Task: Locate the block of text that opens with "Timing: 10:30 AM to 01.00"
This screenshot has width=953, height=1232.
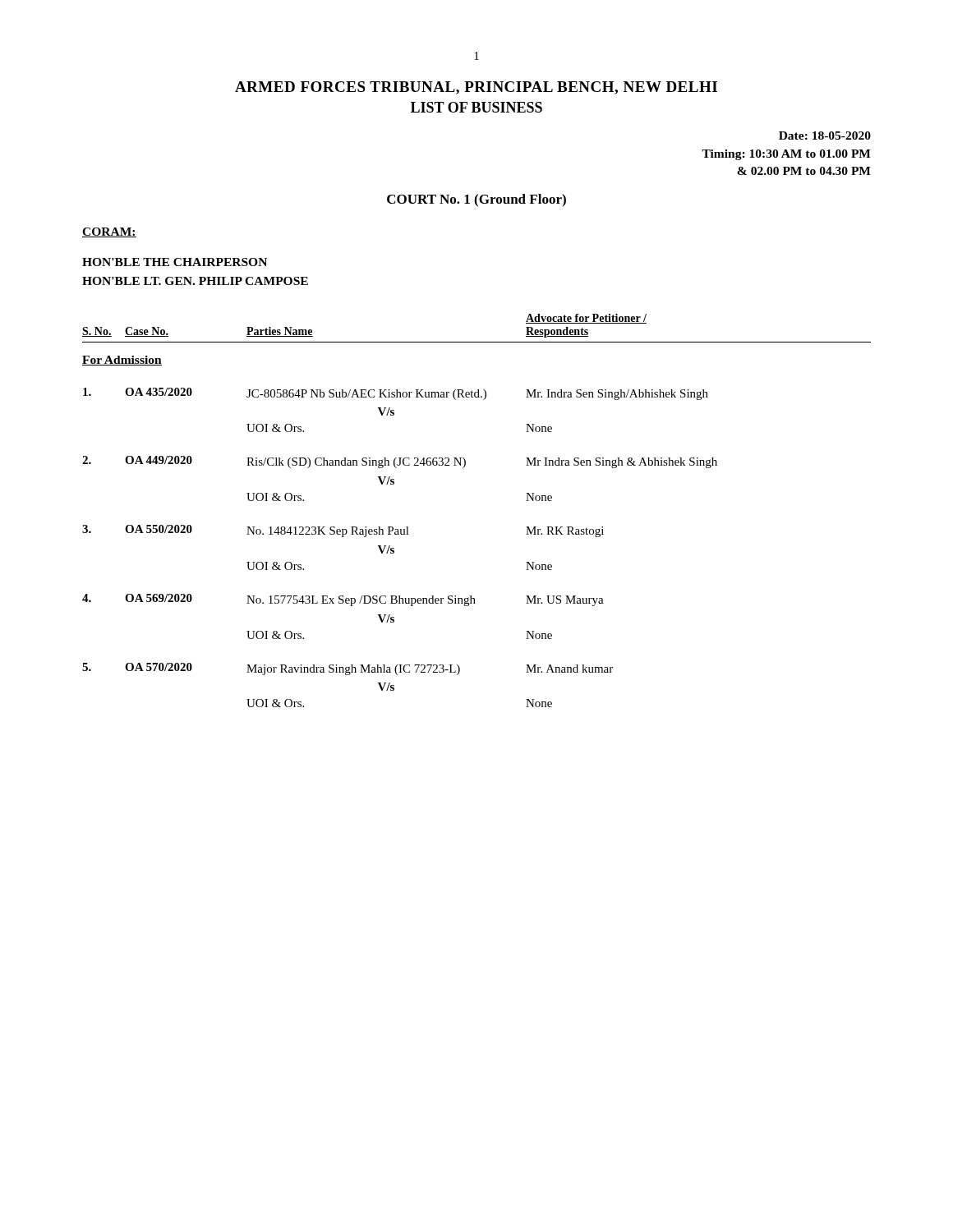Action: coord(786,155)
